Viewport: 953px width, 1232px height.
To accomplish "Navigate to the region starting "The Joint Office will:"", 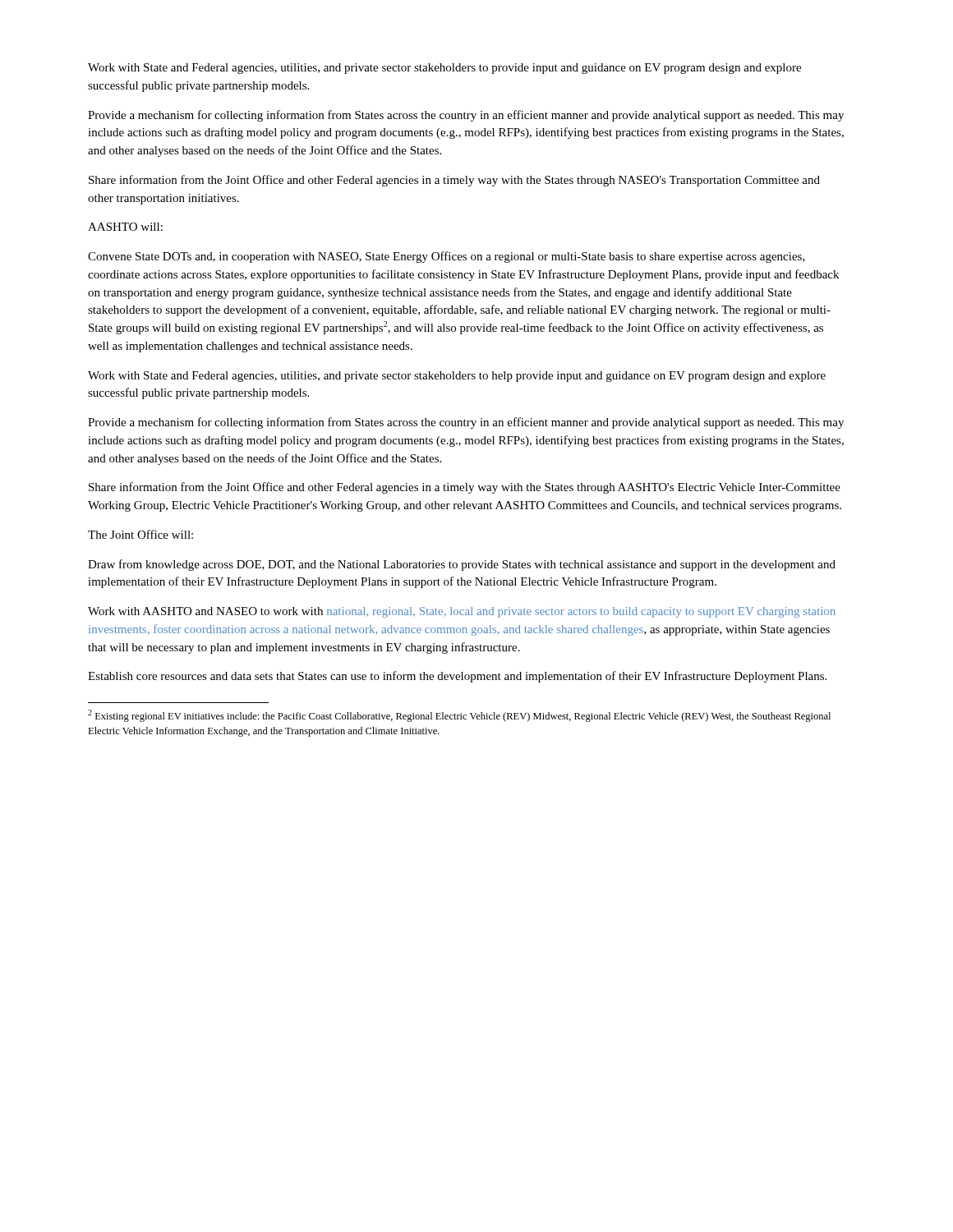I will [141, 535].
